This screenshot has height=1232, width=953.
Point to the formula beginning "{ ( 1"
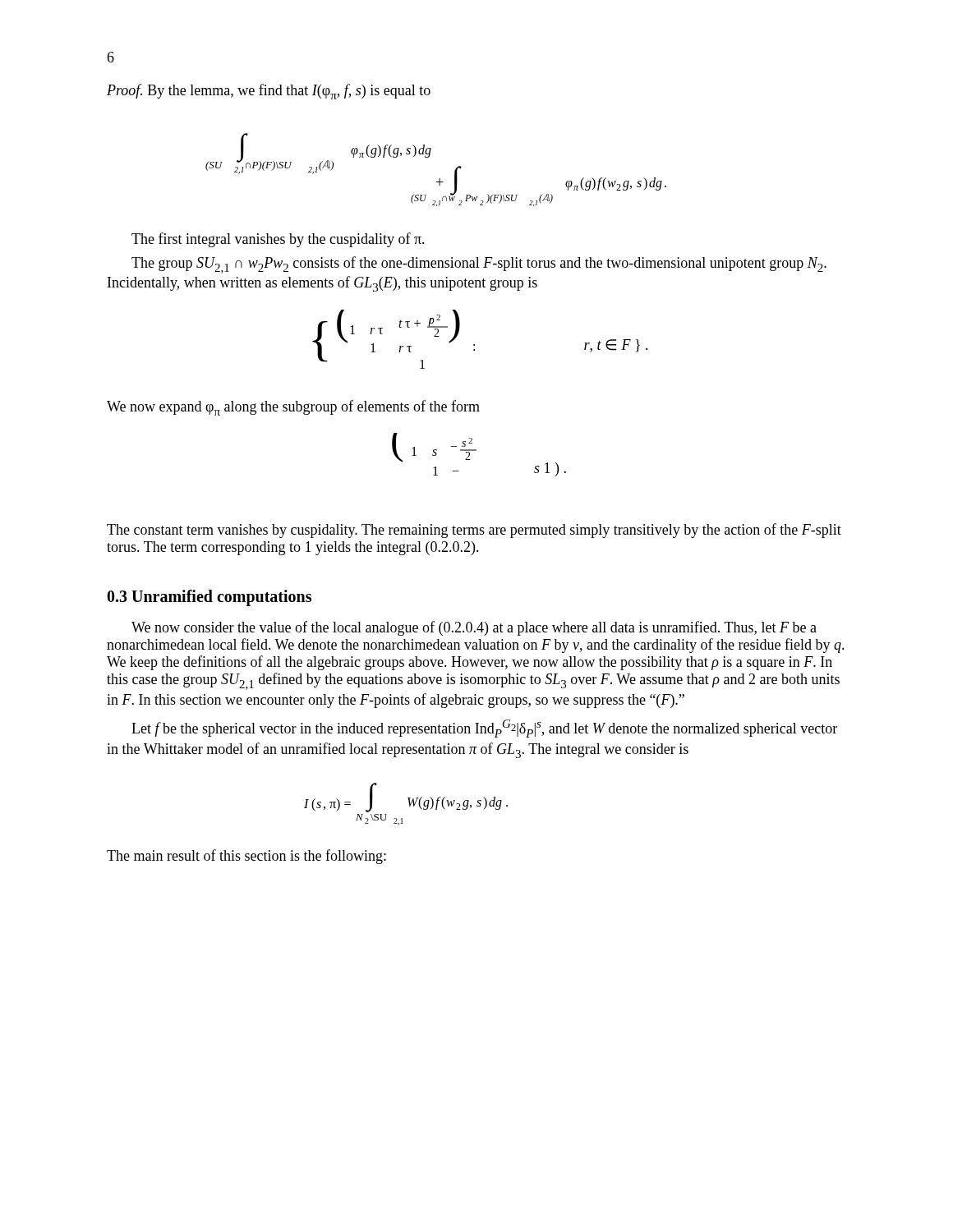476,346
